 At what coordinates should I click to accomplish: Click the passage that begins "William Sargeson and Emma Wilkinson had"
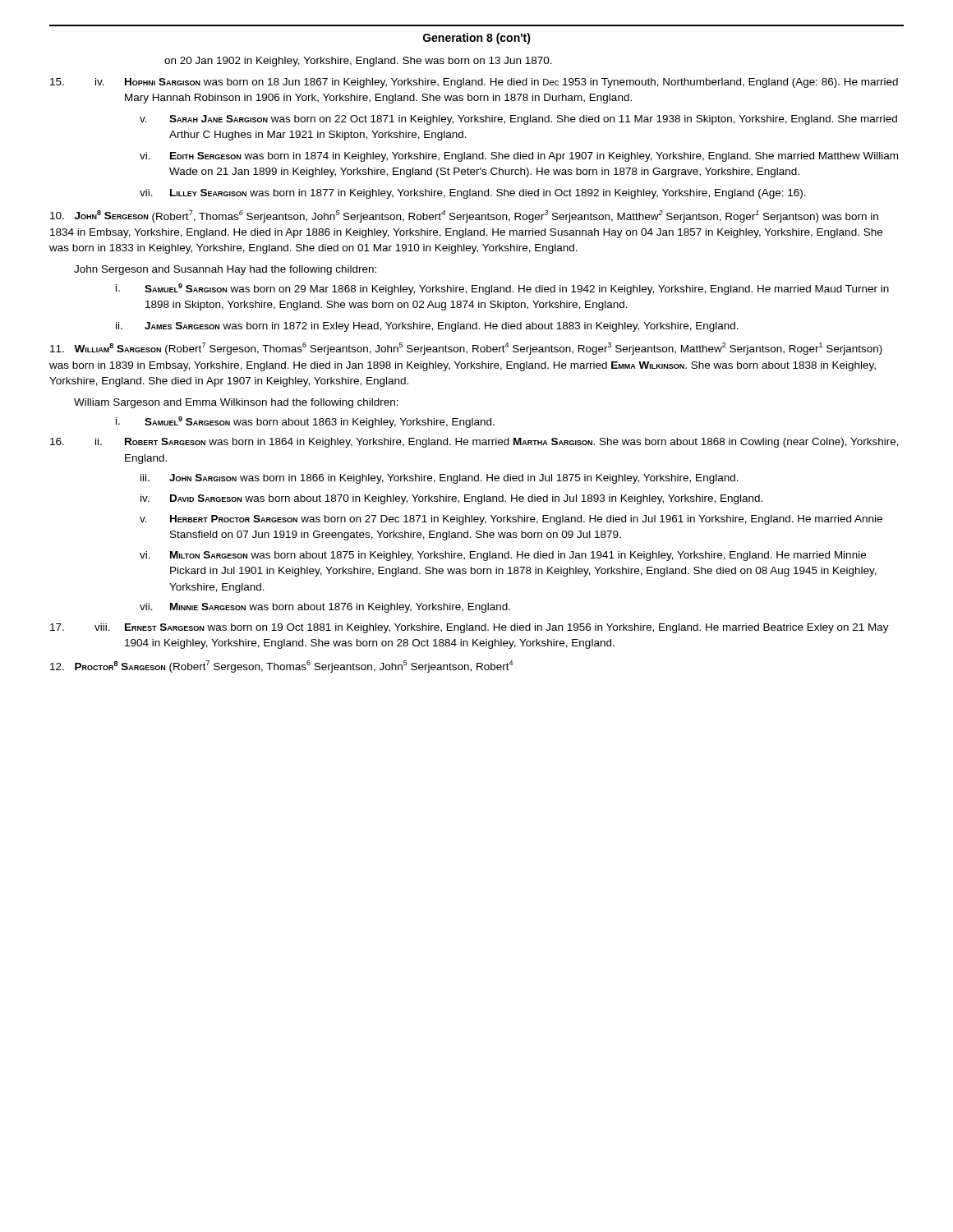pyautogui.click(x=236, y=402)
